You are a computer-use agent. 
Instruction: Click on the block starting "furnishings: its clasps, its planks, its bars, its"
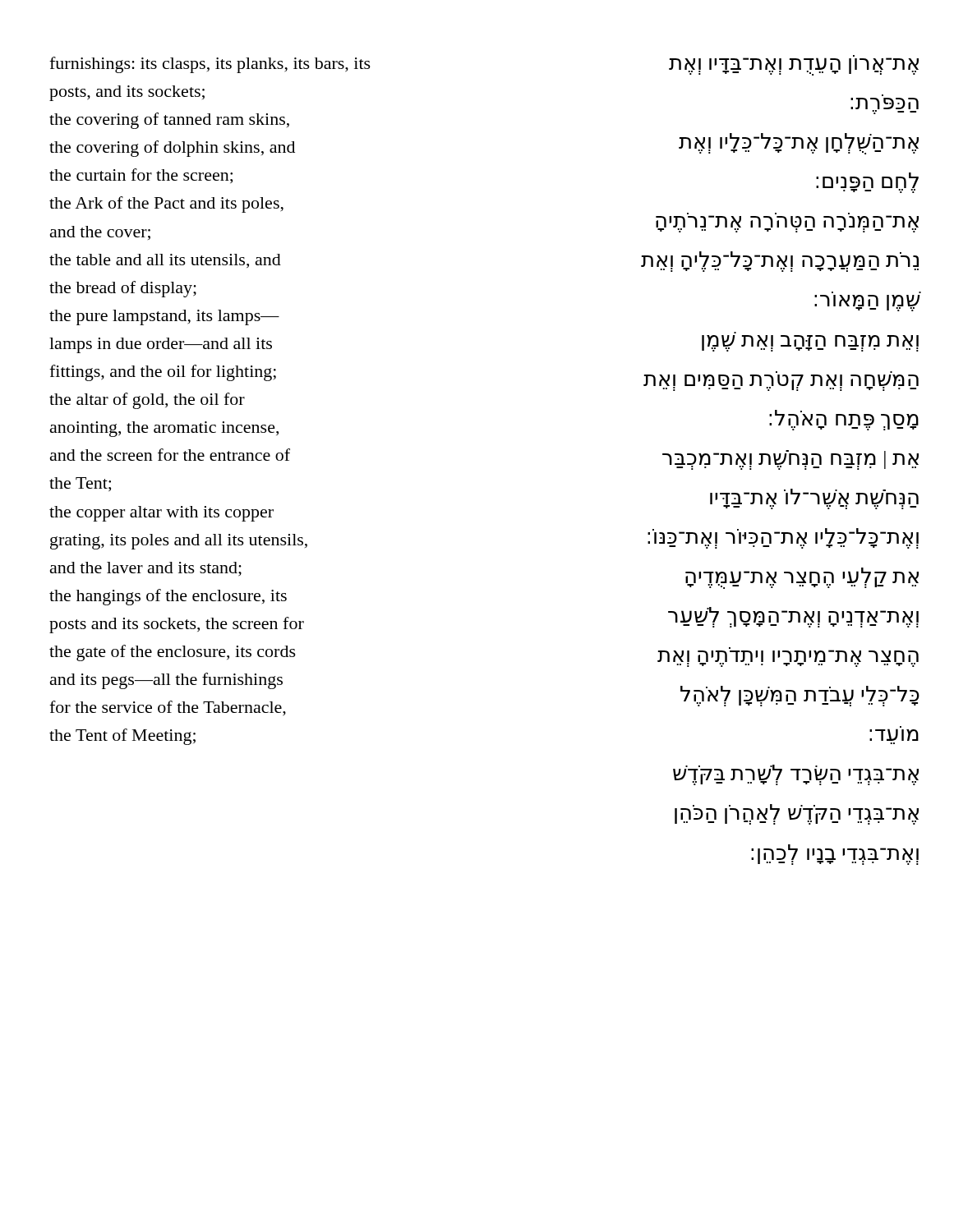210,399
